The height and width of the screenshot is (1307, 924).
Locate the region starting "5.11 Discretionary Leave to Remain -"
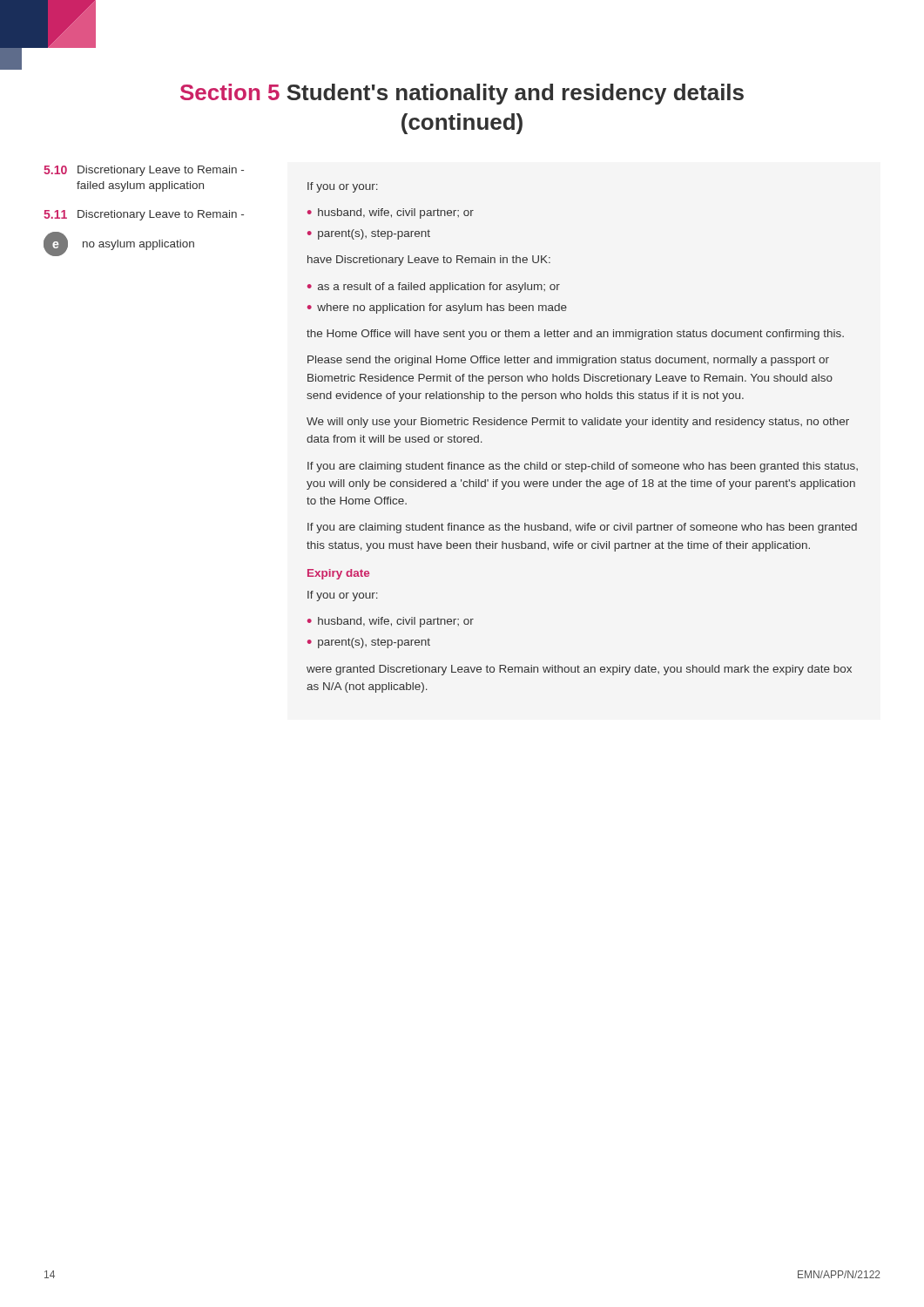point(144,215)
